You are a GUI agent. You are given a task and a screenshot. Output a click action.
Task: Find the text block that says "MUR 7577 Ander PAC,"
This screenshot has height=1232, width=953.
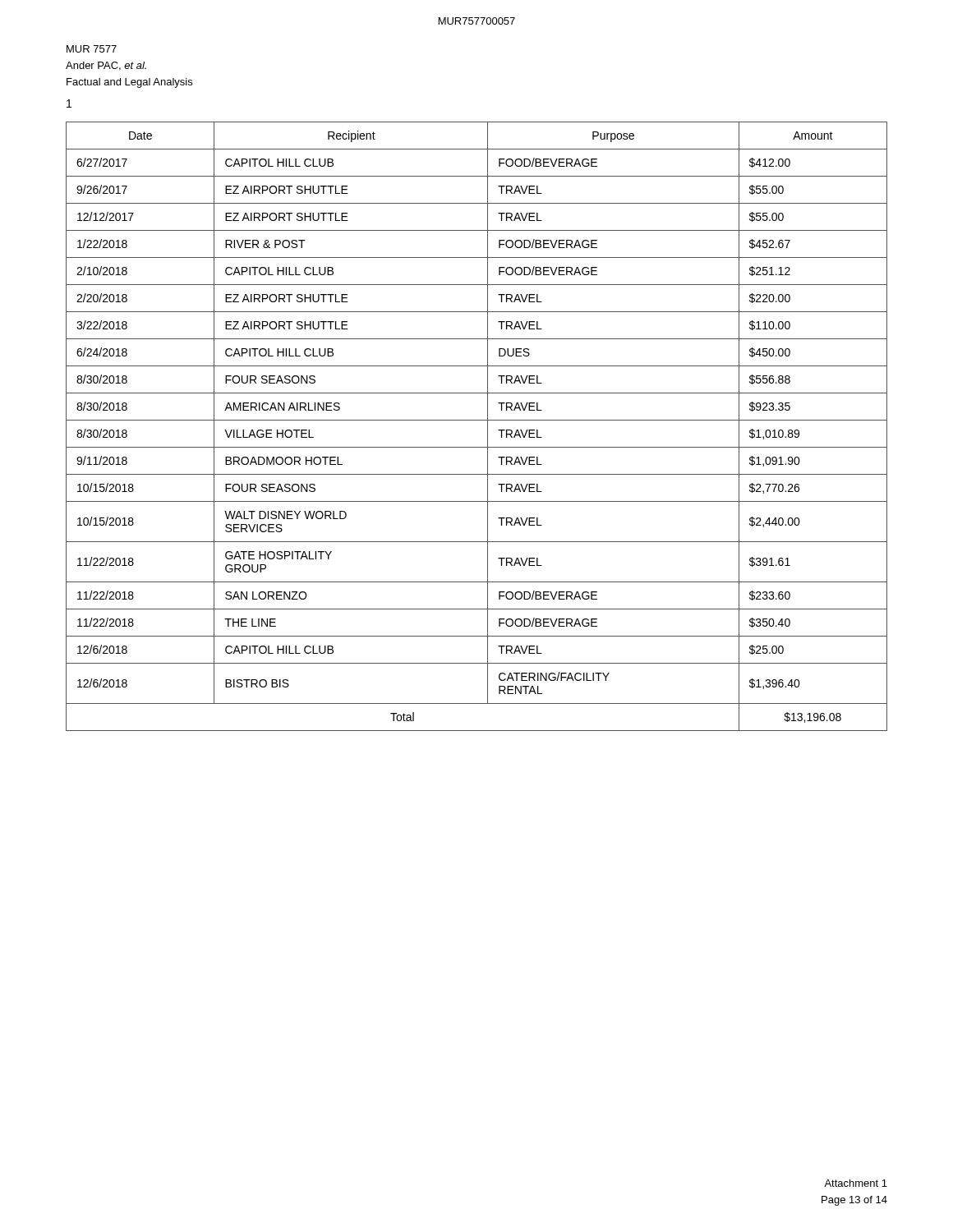click(x=129, y=65)
